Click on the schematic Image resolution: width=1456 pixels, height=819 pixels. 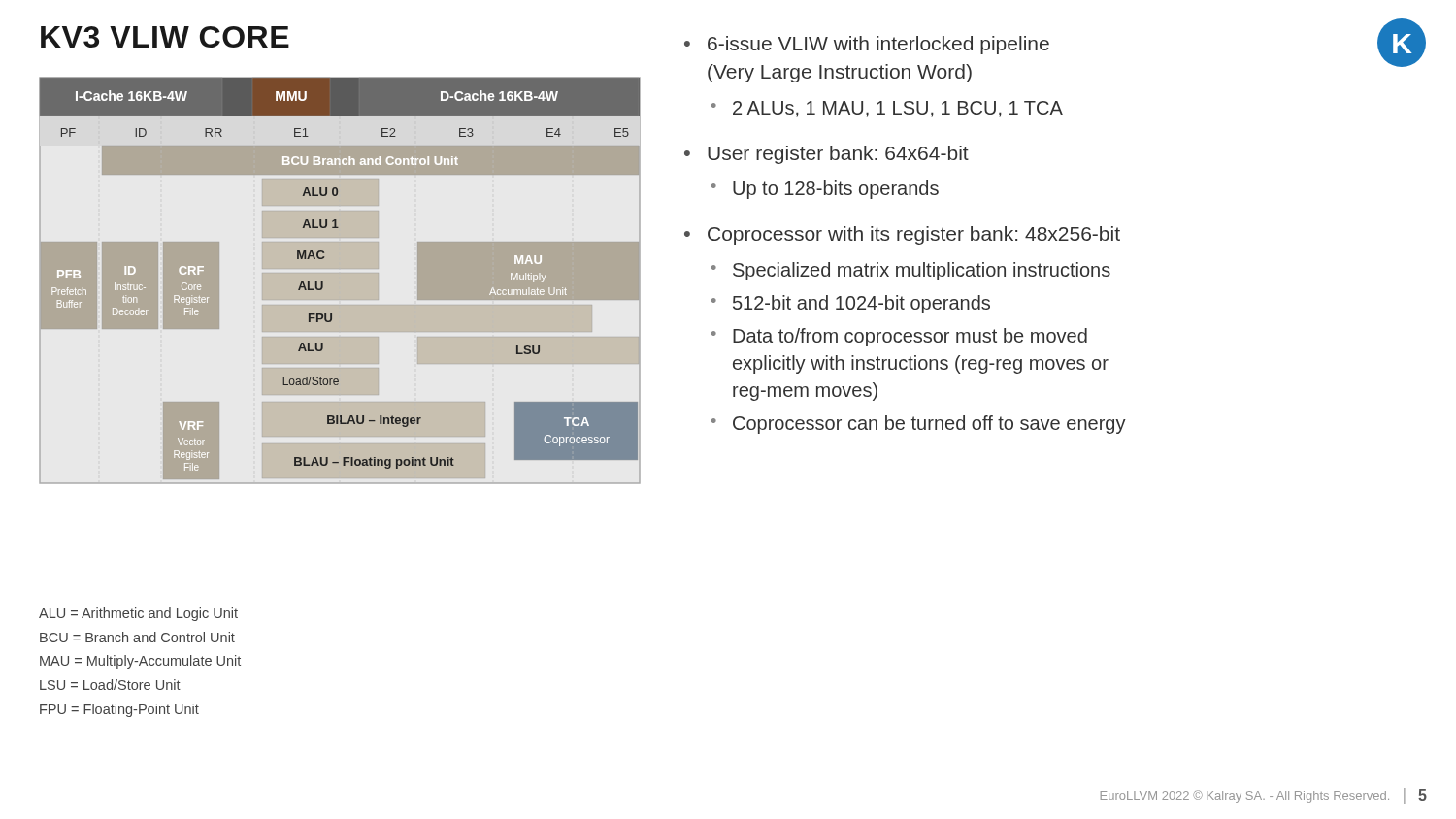point(340,282)
